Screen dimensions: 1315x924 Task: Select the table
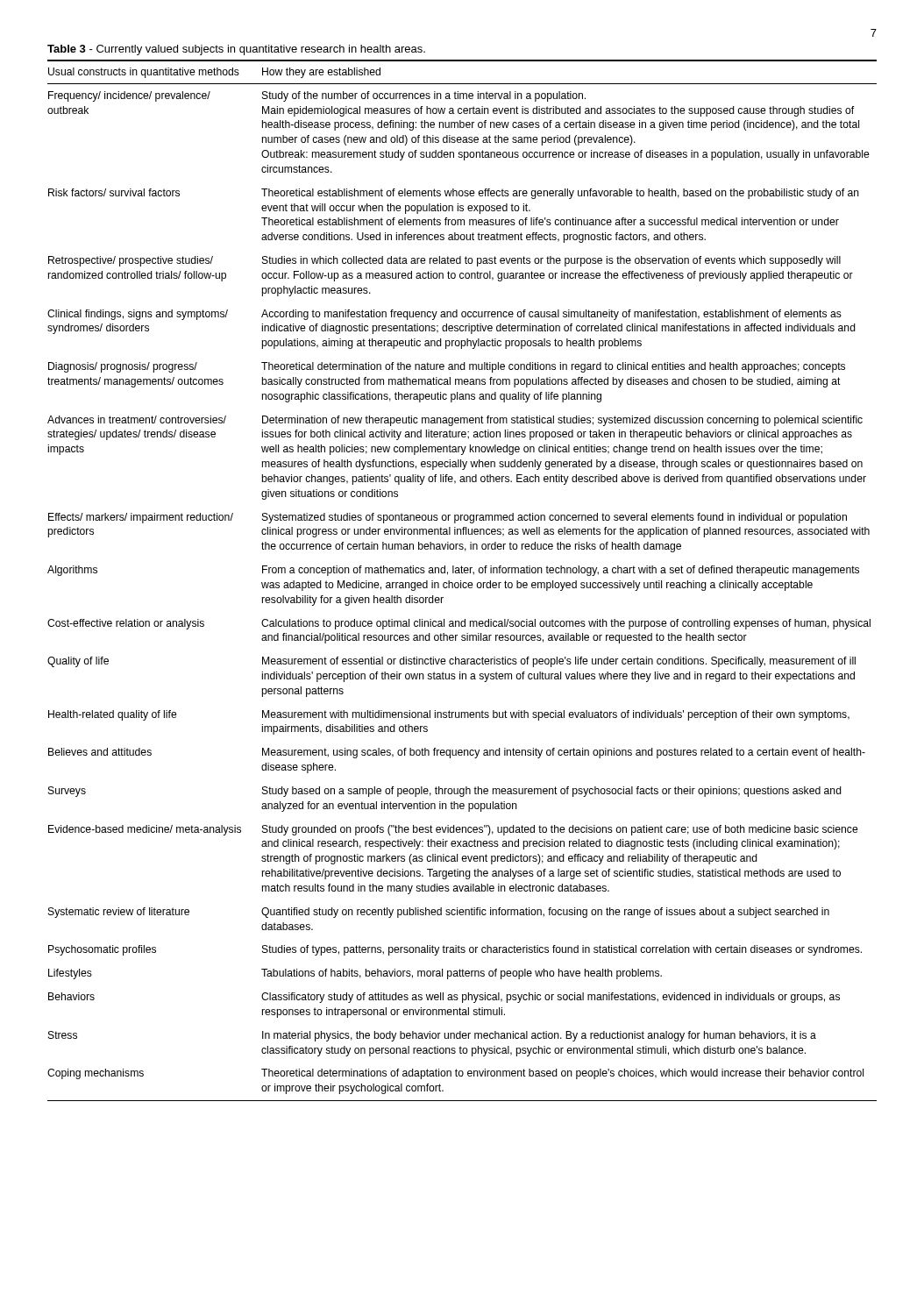point(462,580)
